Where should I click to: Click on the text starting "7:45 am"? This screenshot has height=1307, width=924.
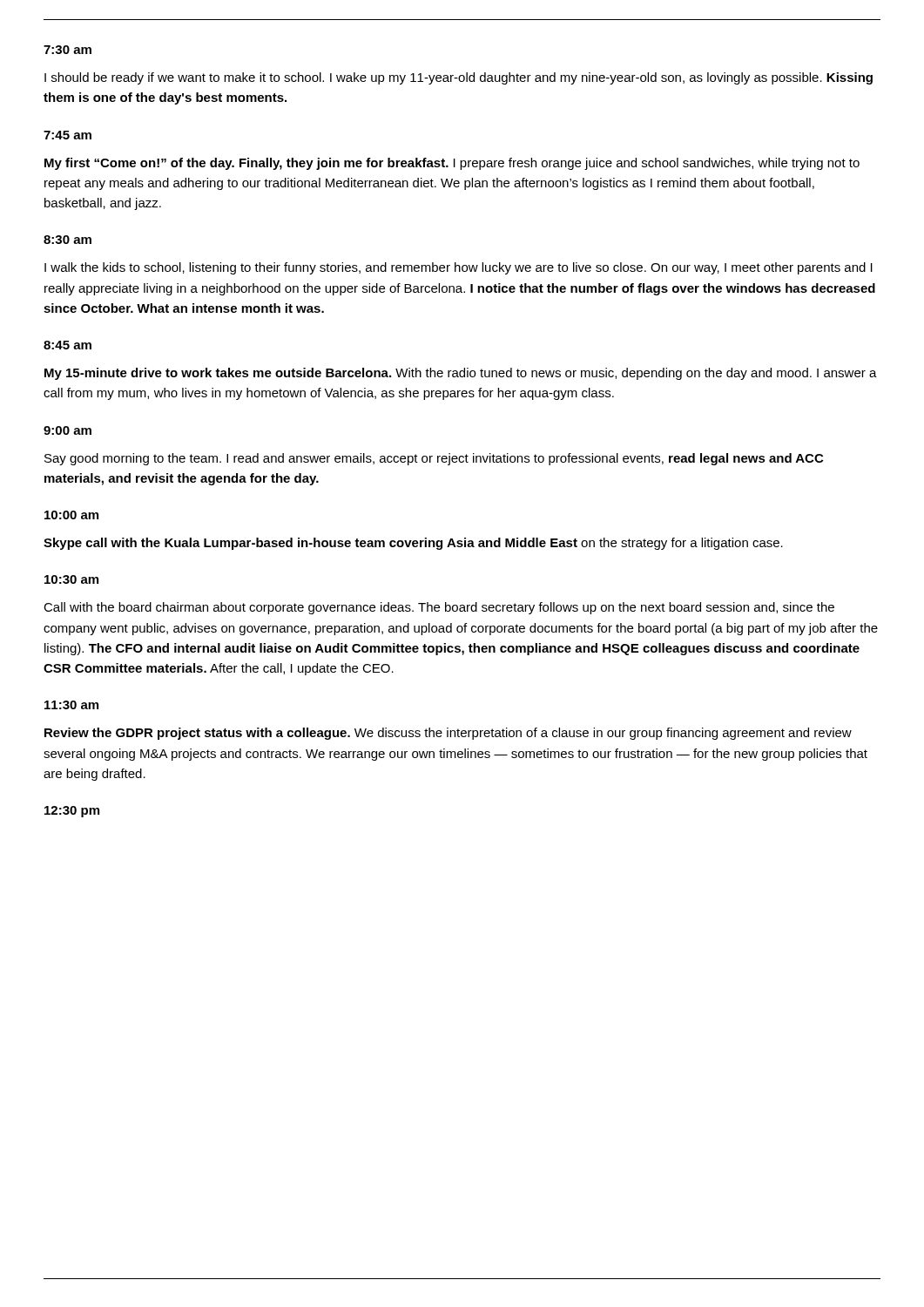(x=68, y=134)
